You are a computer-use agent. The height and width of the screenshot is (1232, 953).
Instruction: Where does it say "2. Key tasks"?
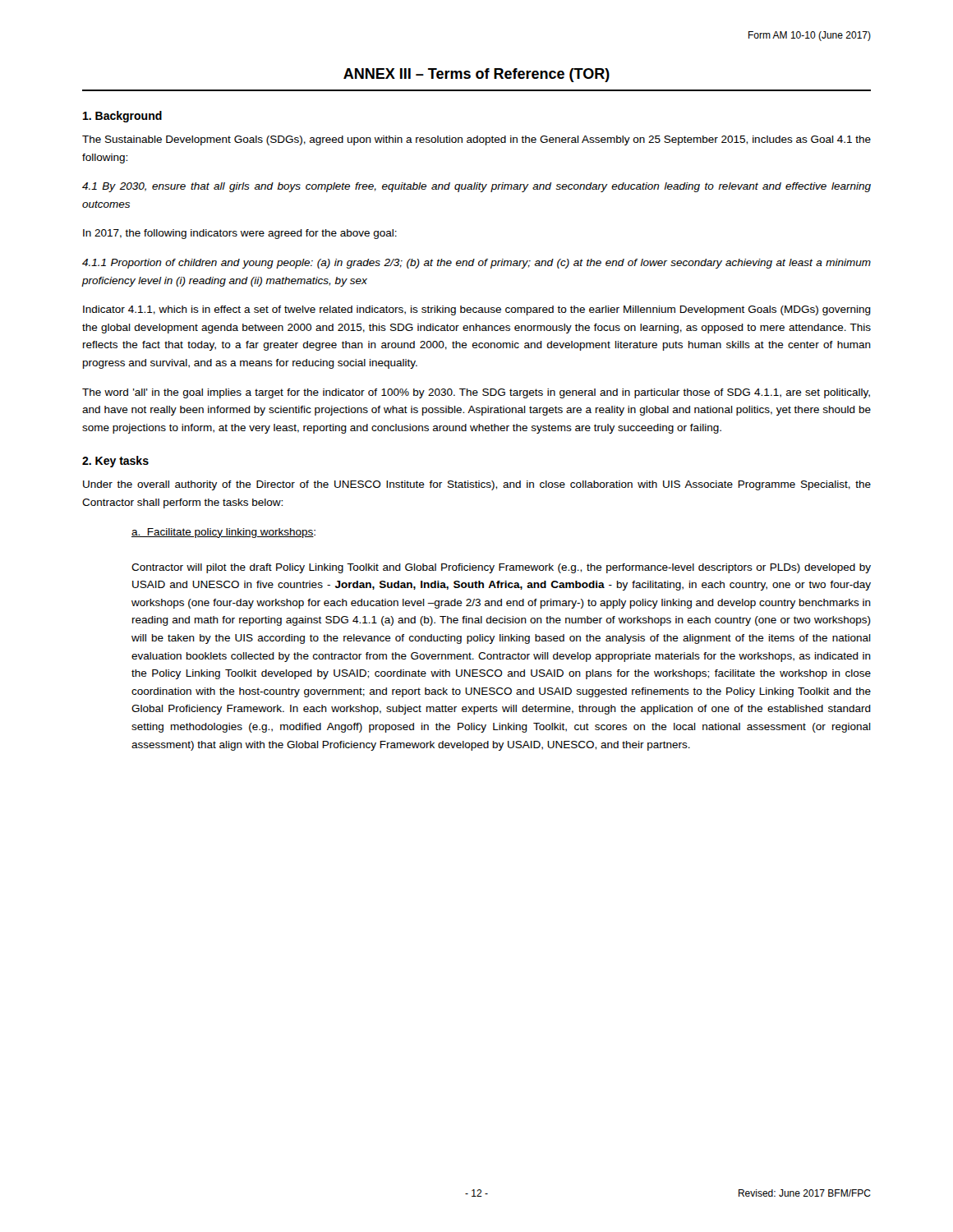[x=115, y=461]
